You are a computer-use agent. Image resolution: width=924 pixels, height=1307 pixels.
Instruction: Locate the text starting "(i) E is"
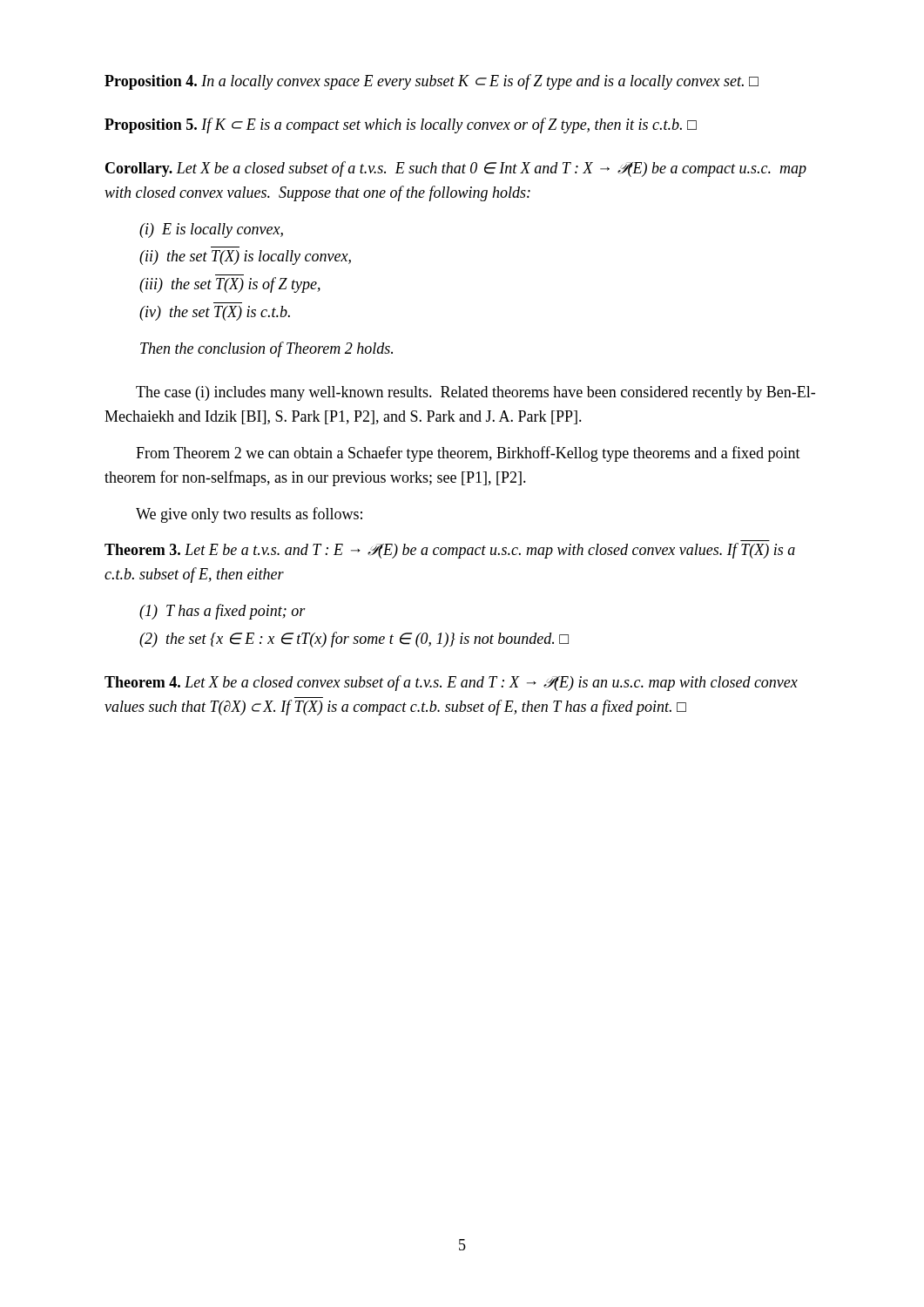(x=212, y=229)
